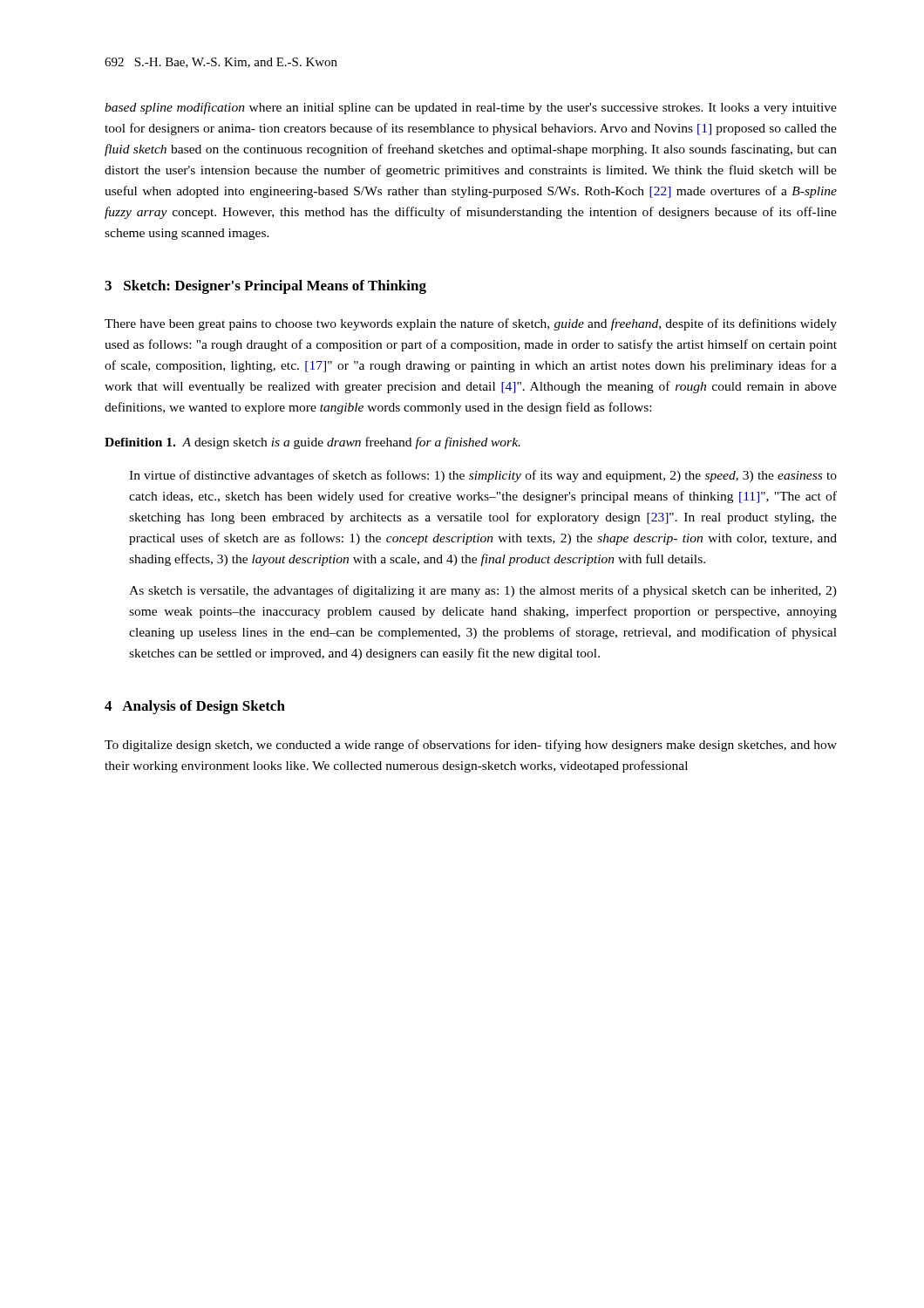Find the text block starting "There have been great"
The image size is (924, 1308).
pyautogui.click(x=471, y=365)
